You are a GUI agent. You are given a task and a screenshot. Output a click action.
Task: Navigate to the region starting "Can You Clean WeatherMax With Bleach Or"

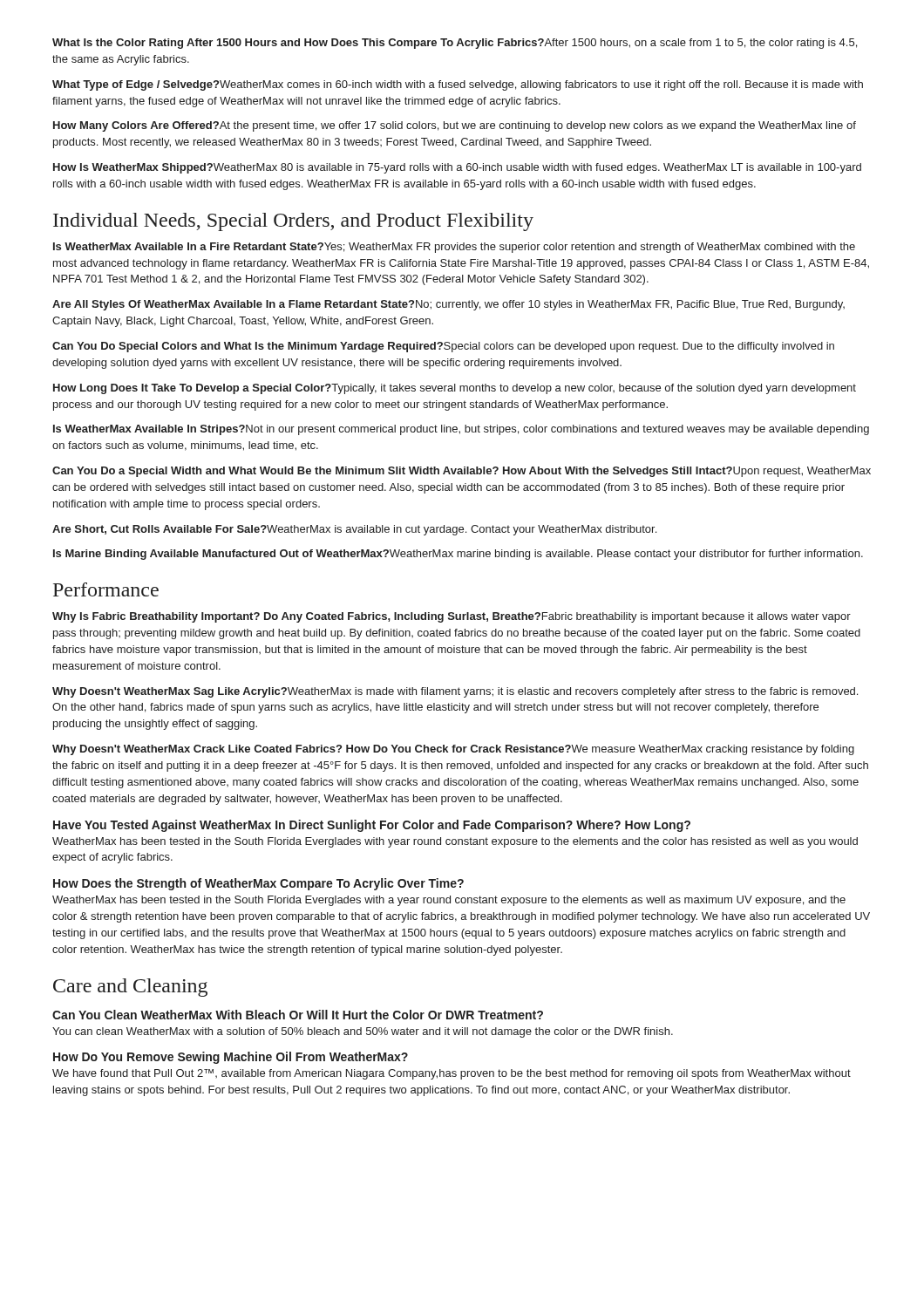(298, 1015)
